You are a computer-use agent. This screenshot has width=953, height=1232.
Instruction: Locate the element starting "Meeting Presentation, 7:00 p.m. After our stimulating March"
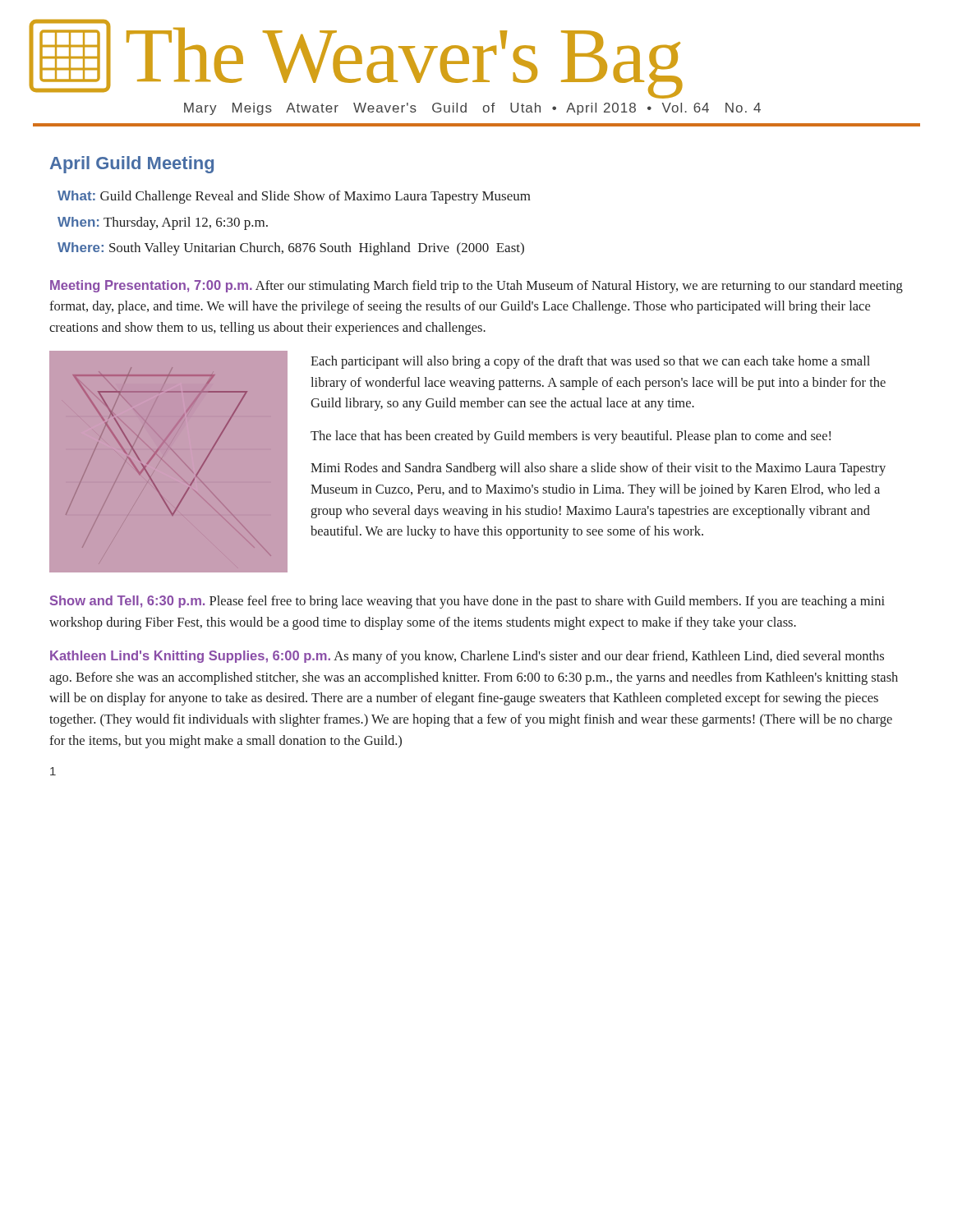pyautogui.click(x=476, y=306)
